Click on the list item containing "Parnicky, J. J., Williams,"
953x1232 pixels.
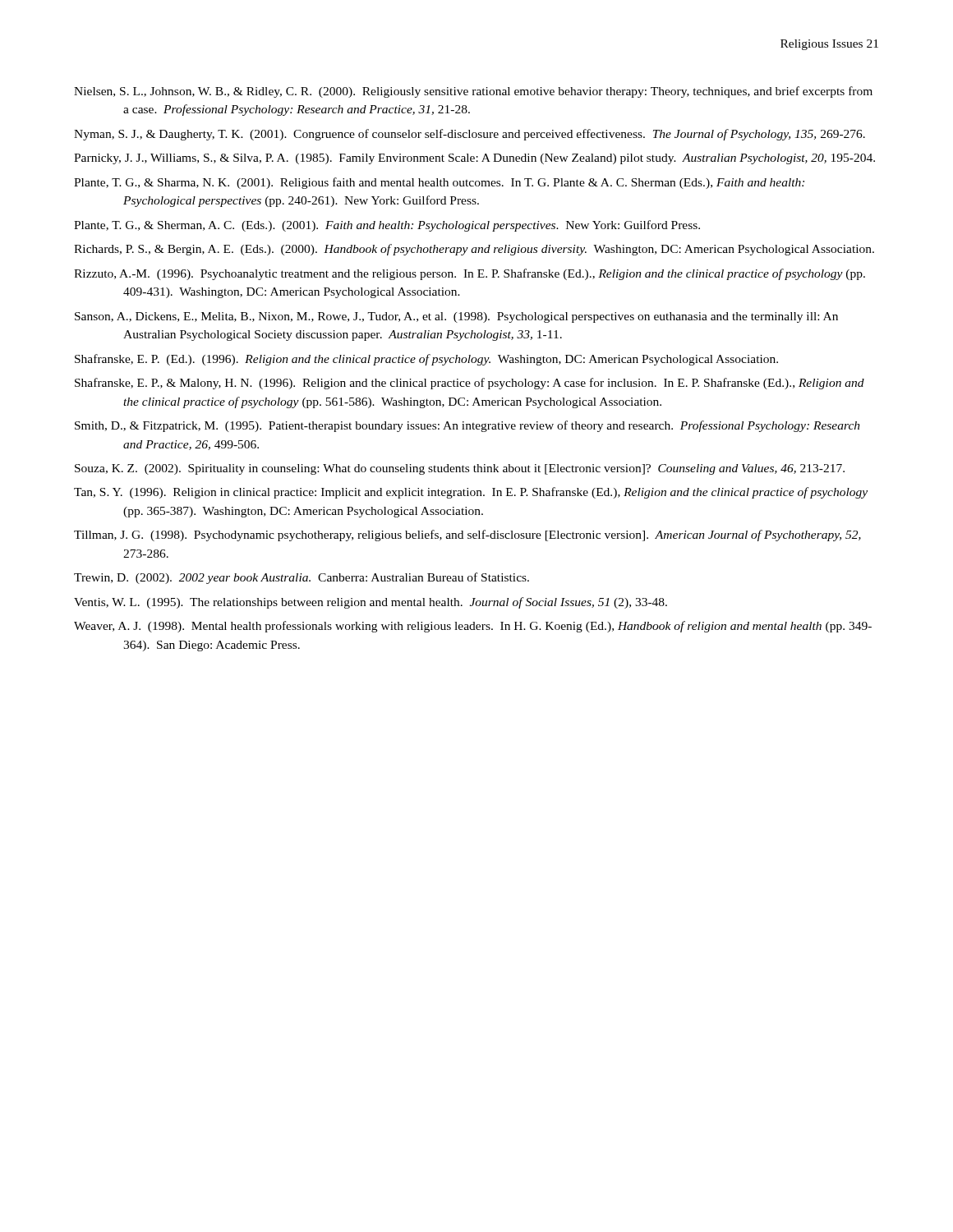pos(475,158)
